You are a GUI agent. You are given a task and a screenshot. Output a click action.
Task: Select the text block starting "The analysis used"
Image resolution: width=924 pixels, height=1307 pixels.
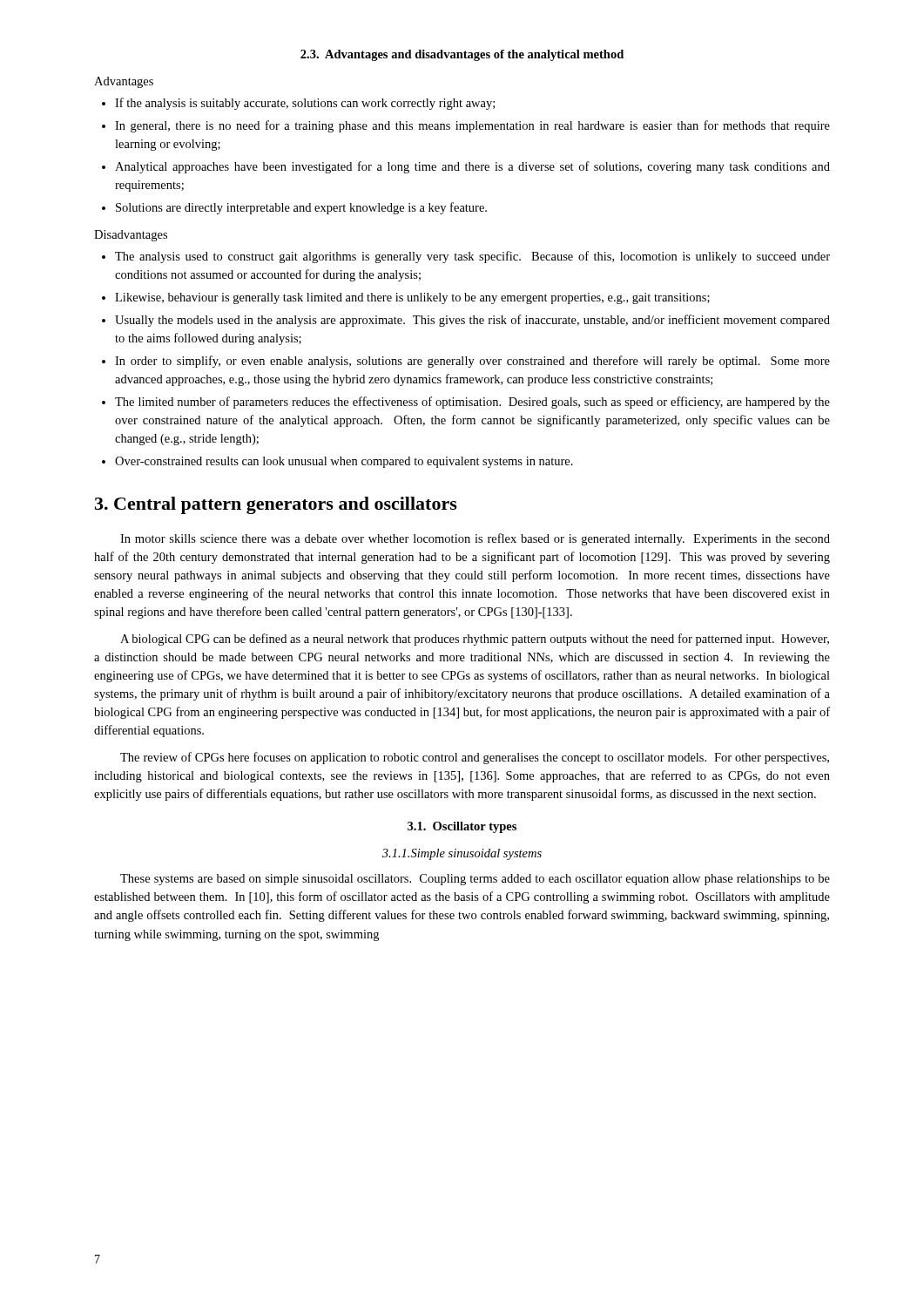point(472,265)
